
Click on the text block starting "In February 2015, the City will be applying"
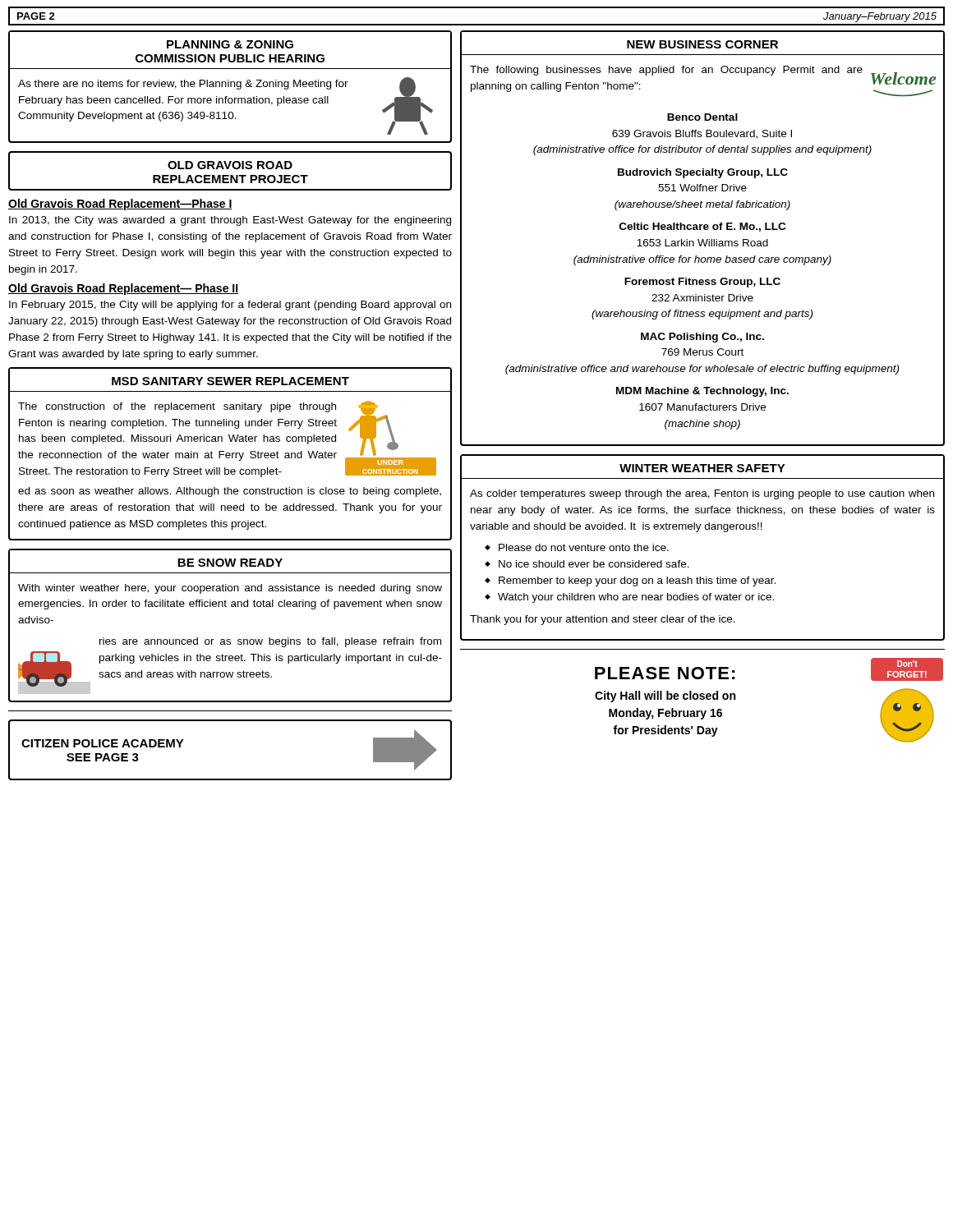[x=230, y=329]
